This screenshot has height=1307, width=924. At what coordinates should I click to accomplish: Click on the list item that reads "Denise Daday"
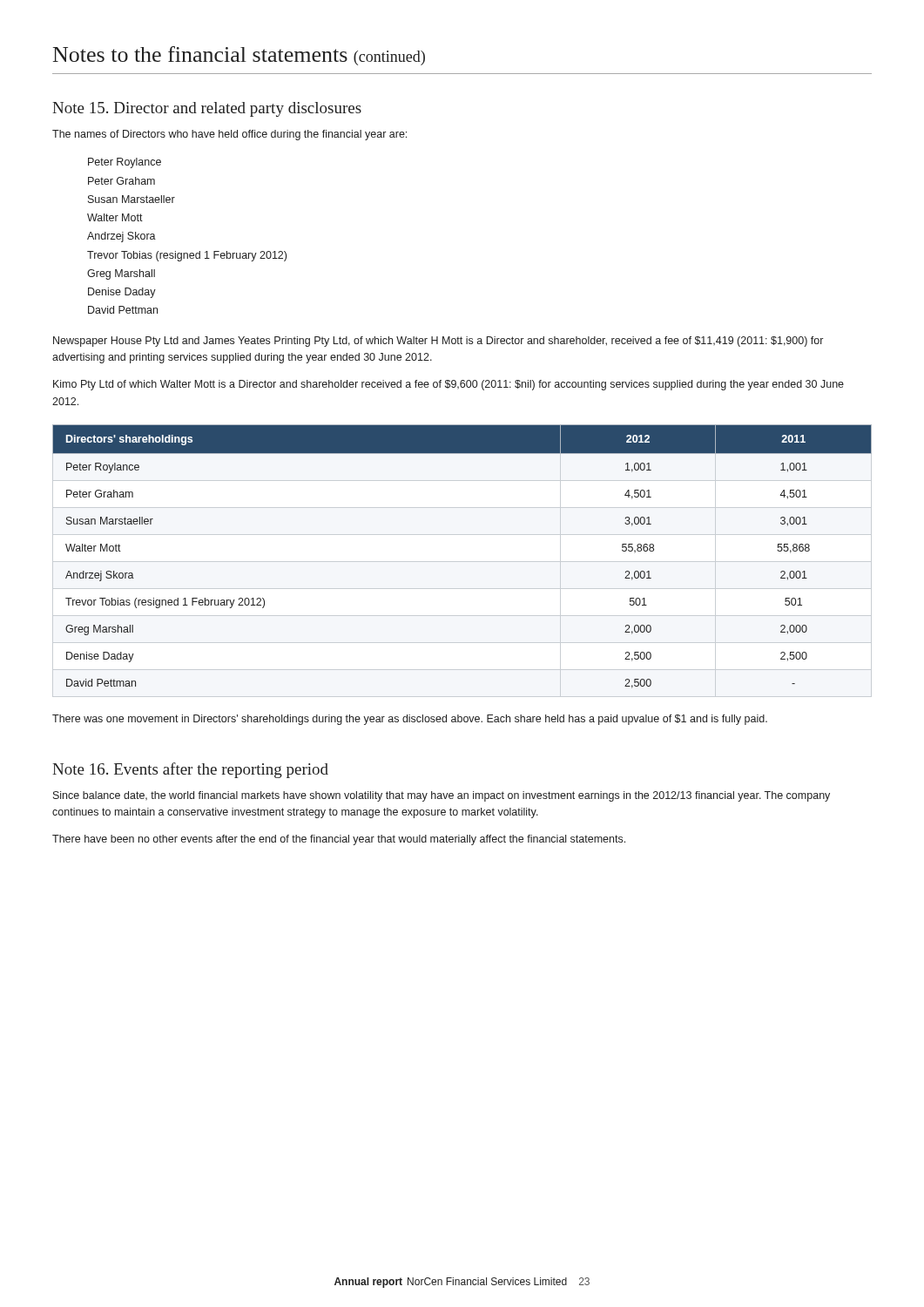coord(121,292)
